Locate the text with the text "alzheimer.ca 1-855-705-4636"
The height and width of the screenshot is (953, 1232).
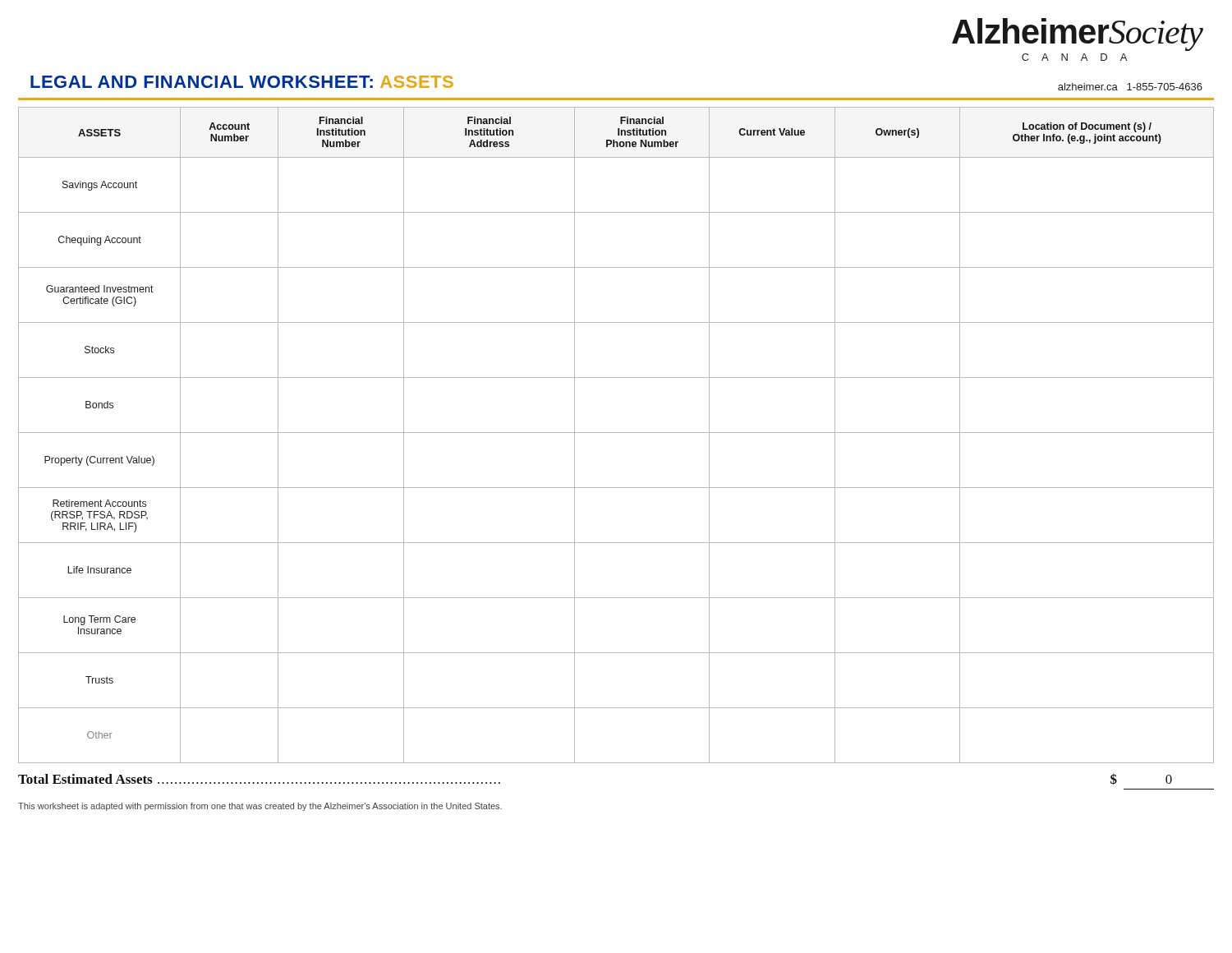1130,87
